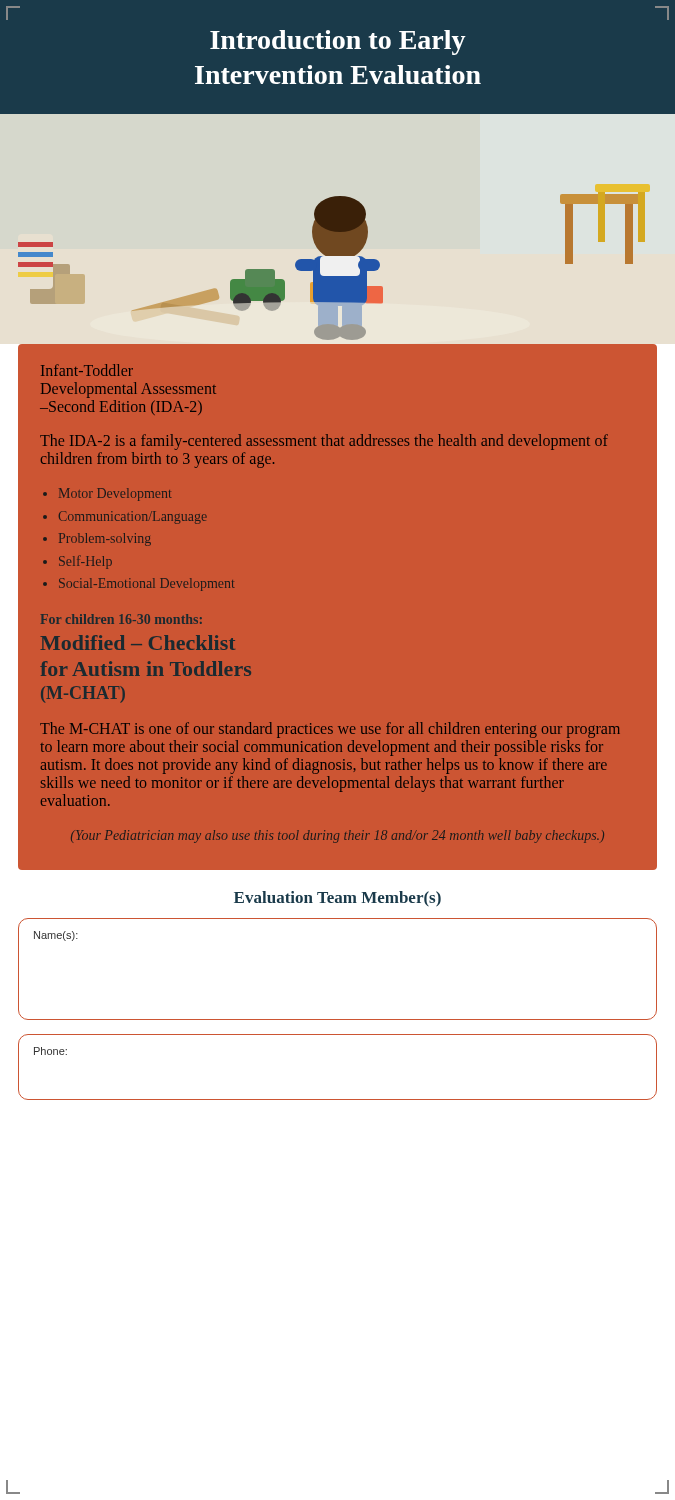This screenshot has height=1500, width=675.
Task: Select the passage starting "Social-Emotional Development"
Action: point(138,584)
